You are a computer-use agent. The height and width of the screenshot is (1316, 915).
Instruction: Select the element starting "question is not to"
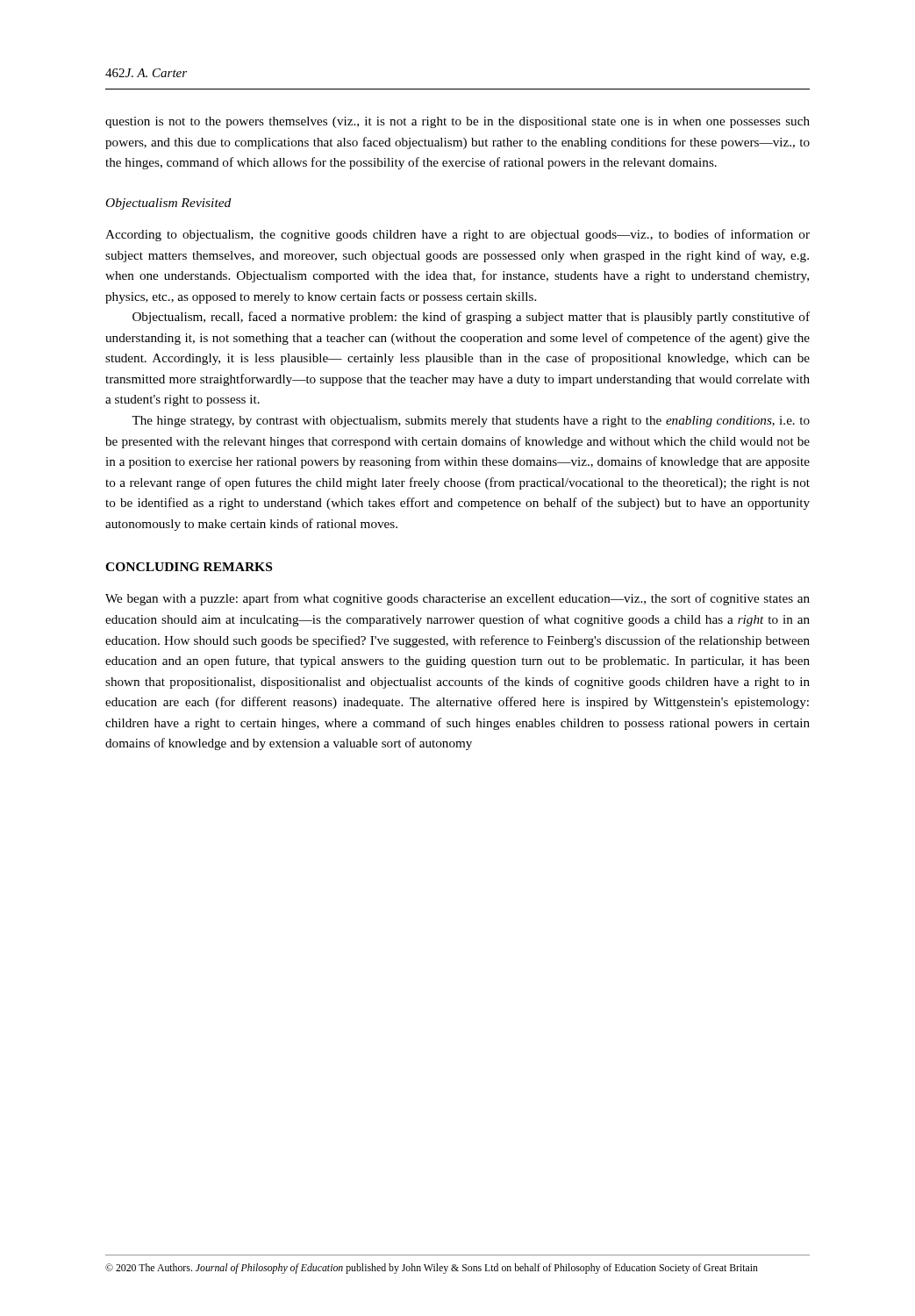(458, 142)
